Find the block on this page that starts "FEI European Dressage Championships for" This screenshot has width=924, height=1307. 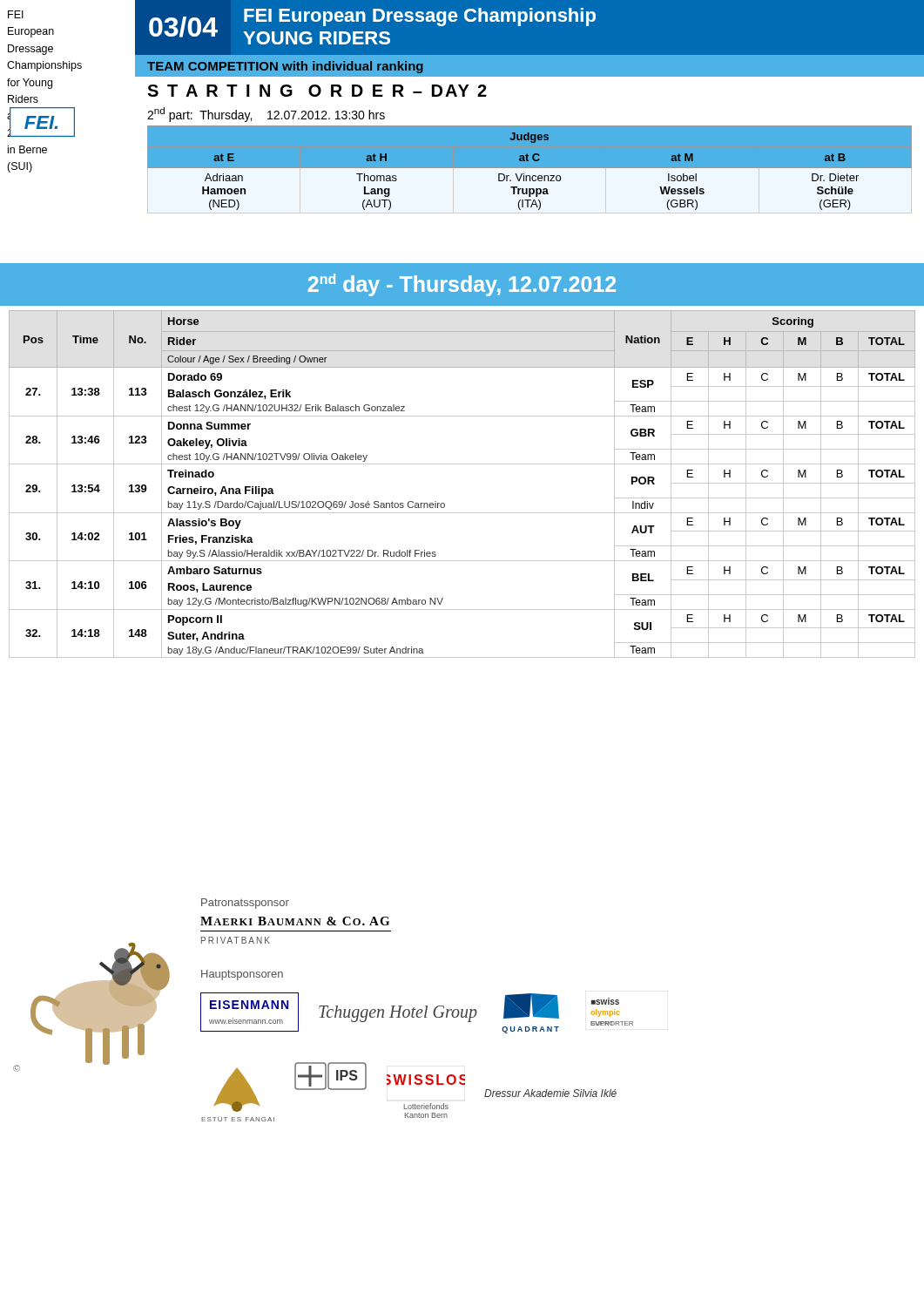[x=44, y=91]
